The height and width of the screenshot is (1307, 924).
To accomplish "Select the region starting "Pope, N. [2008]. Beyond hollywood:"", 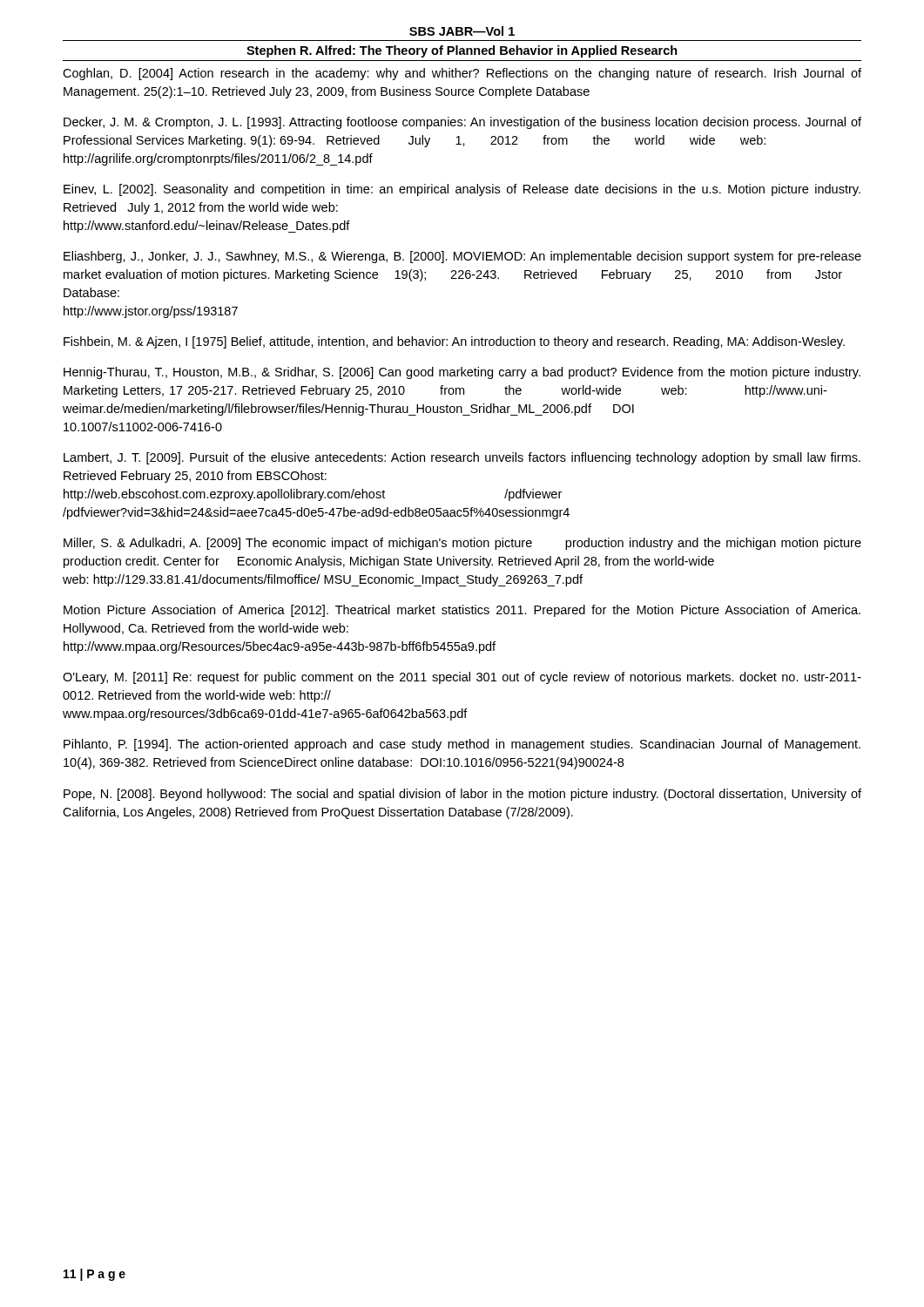I will click(462, 802).
